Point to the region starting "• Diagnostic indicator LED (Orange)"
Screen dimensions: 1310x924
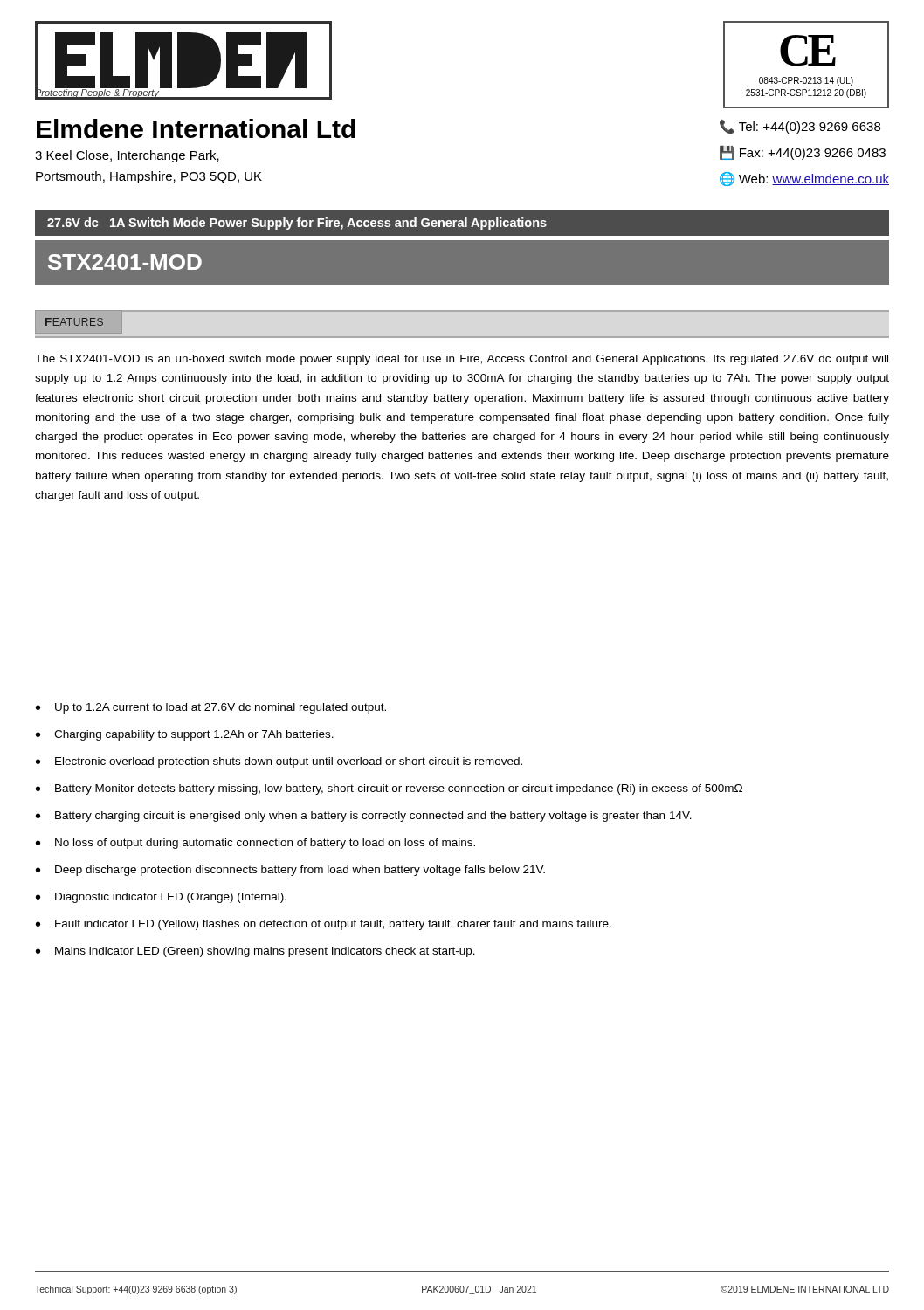click(x=161, y=898)
